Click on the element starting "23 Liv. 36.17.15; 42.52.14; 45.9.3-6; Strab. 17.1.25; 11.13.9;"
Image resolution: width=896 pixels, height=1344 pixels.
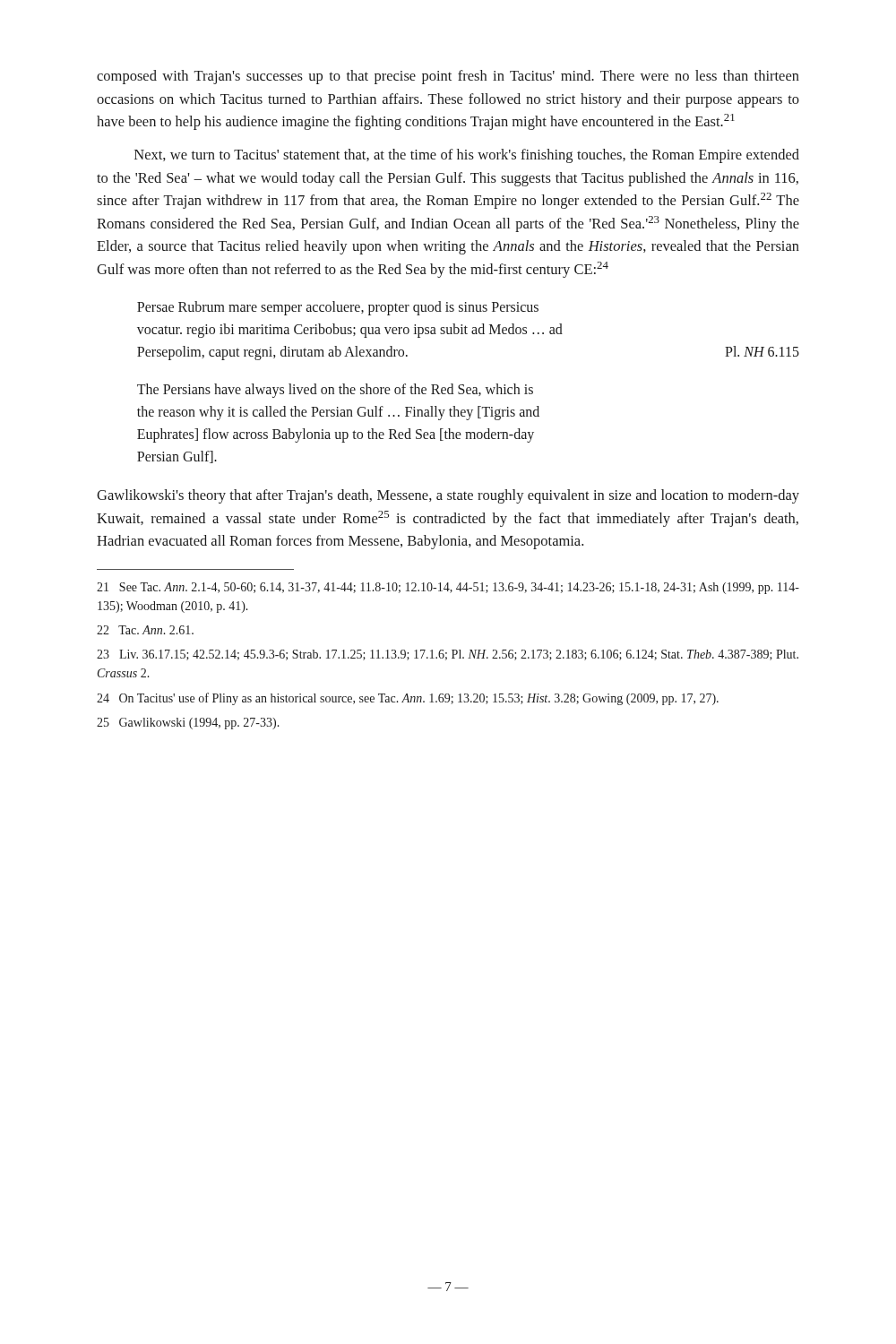448,664
